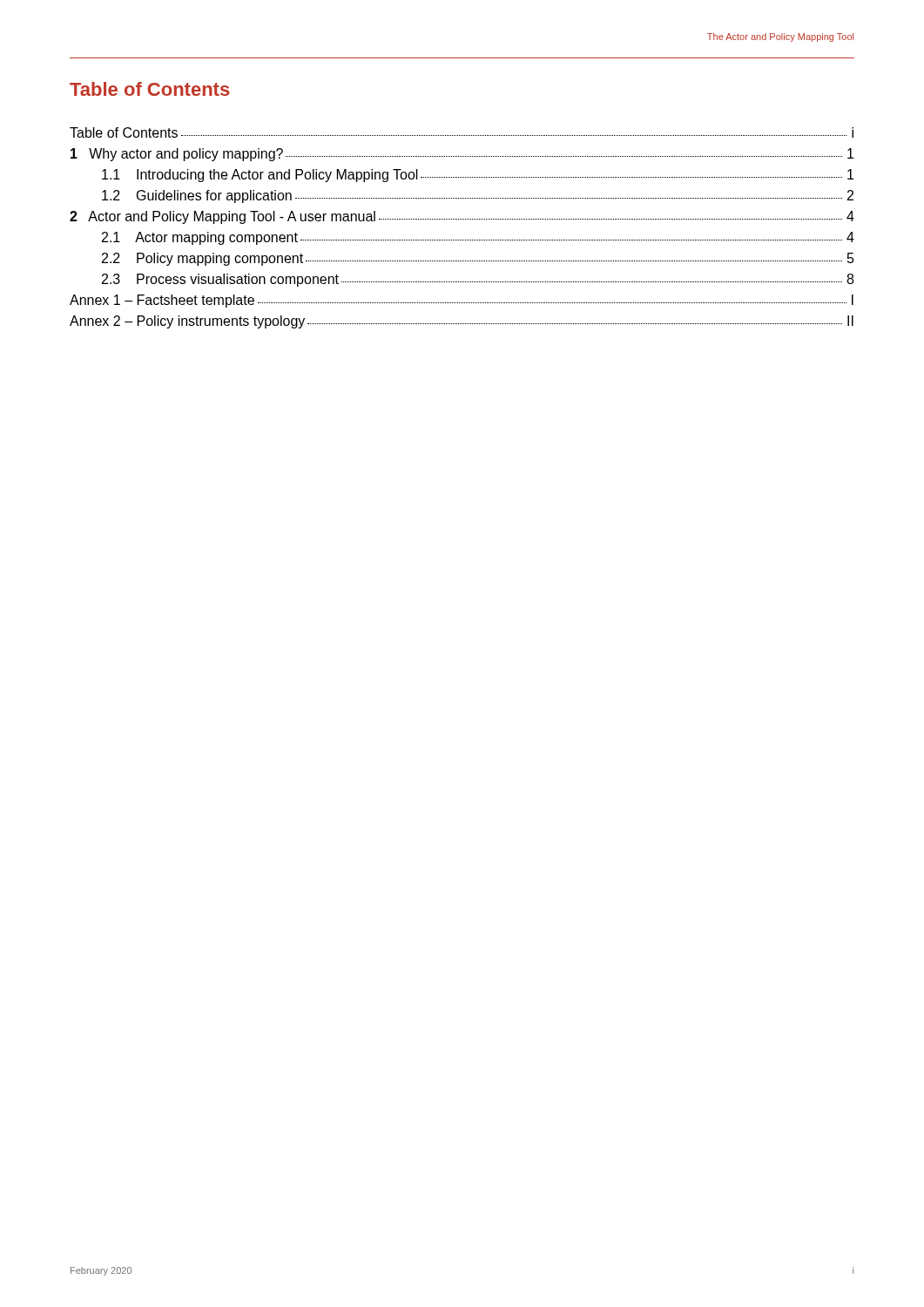
Task: Point to "Table of Contents"
Action: pos(150,89)
